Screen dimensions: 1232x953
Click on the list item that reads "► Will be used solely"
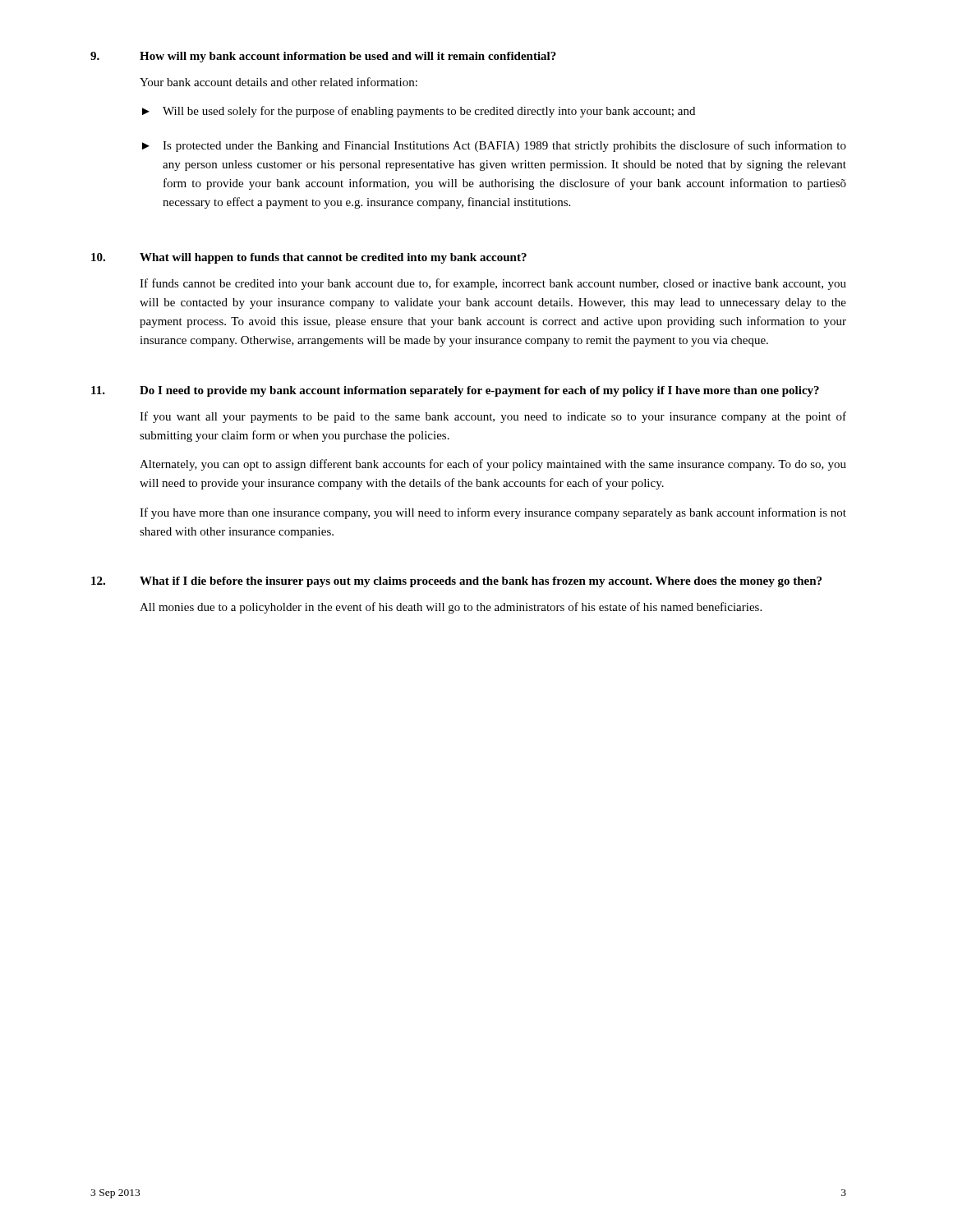(x=493, y=112)
